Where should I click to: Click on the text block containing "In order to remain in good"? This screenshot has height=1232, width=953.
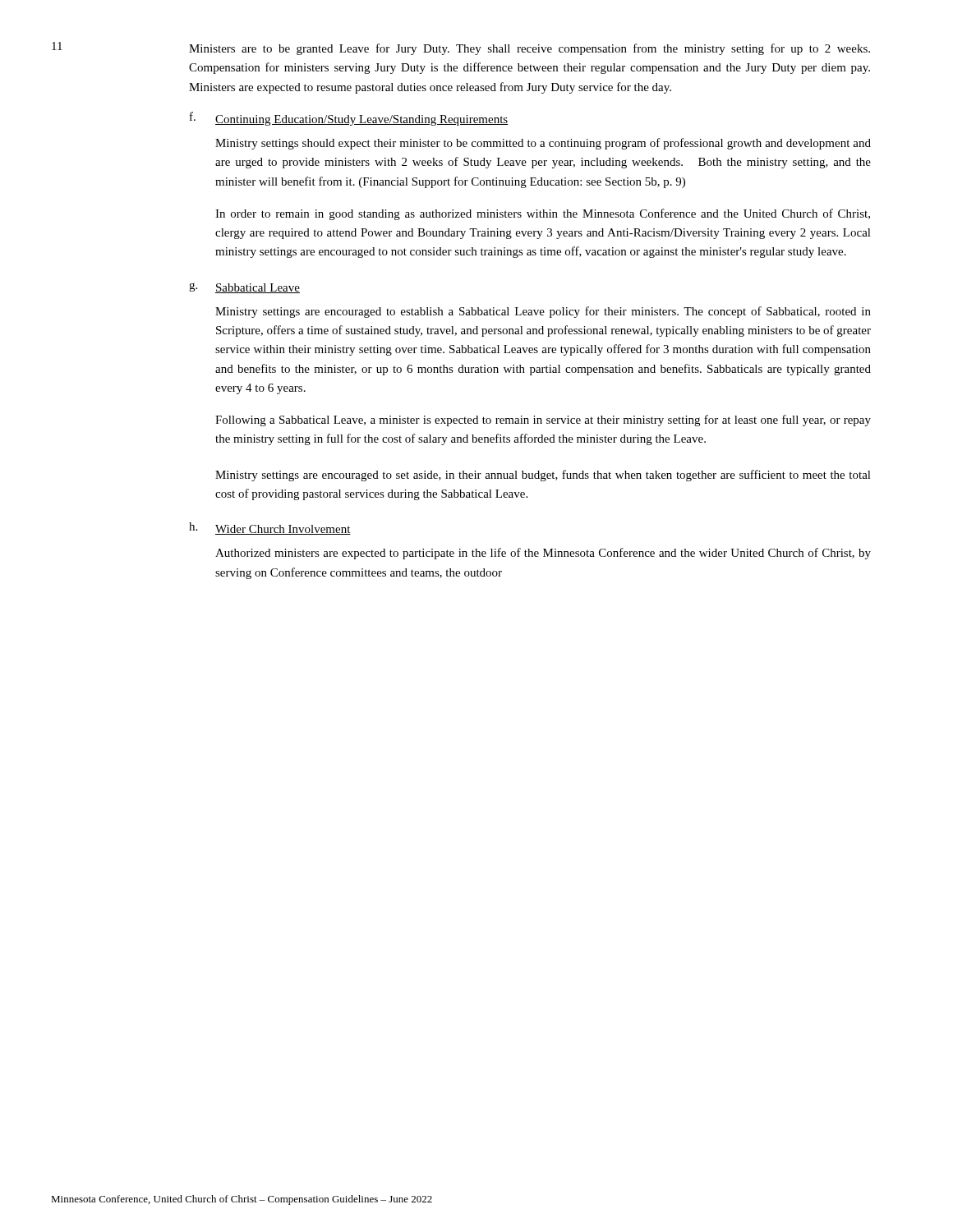point(543,232)
